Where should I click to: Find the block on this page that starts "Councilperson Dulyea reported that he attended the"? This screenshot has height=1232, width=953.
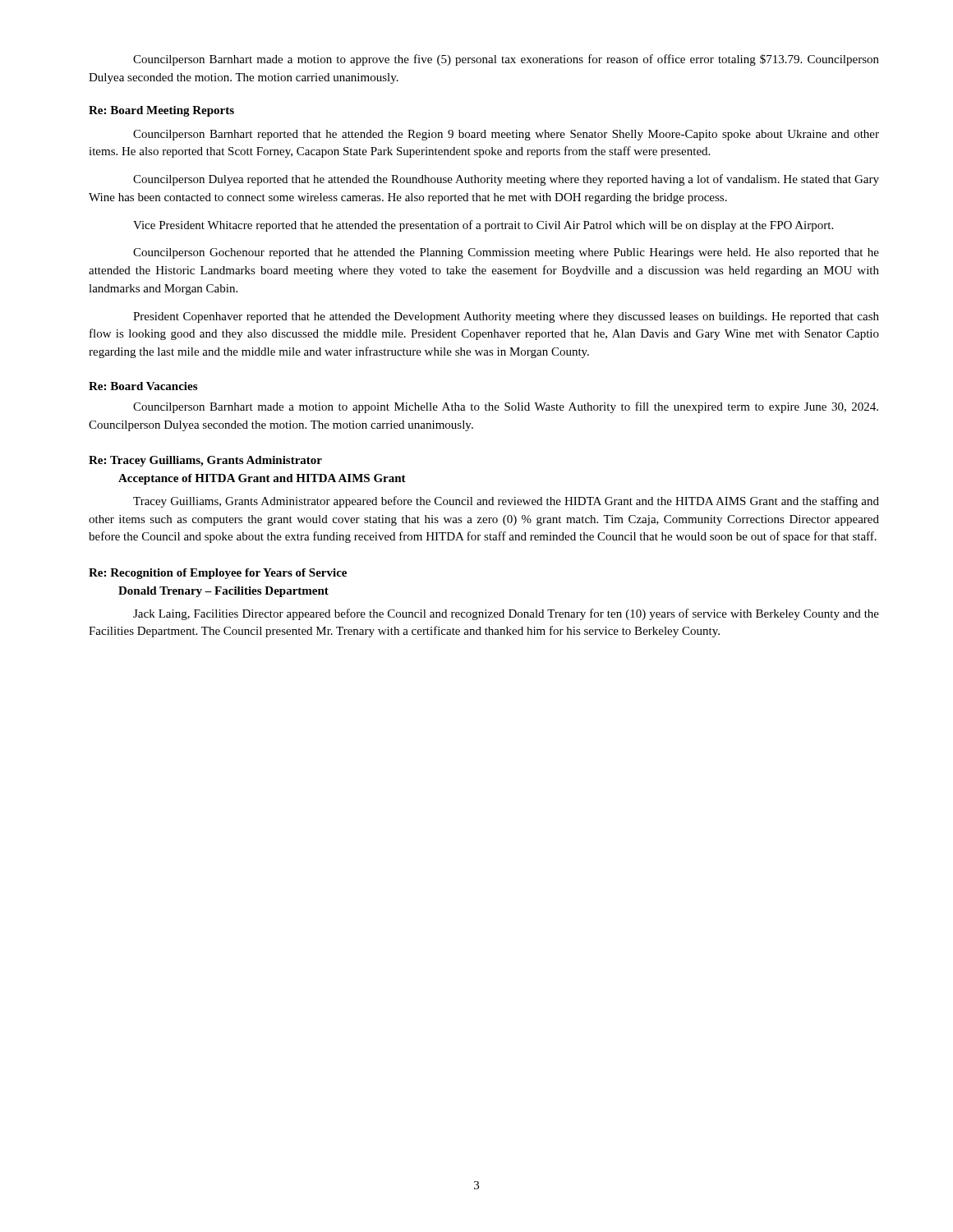(484, 189)
